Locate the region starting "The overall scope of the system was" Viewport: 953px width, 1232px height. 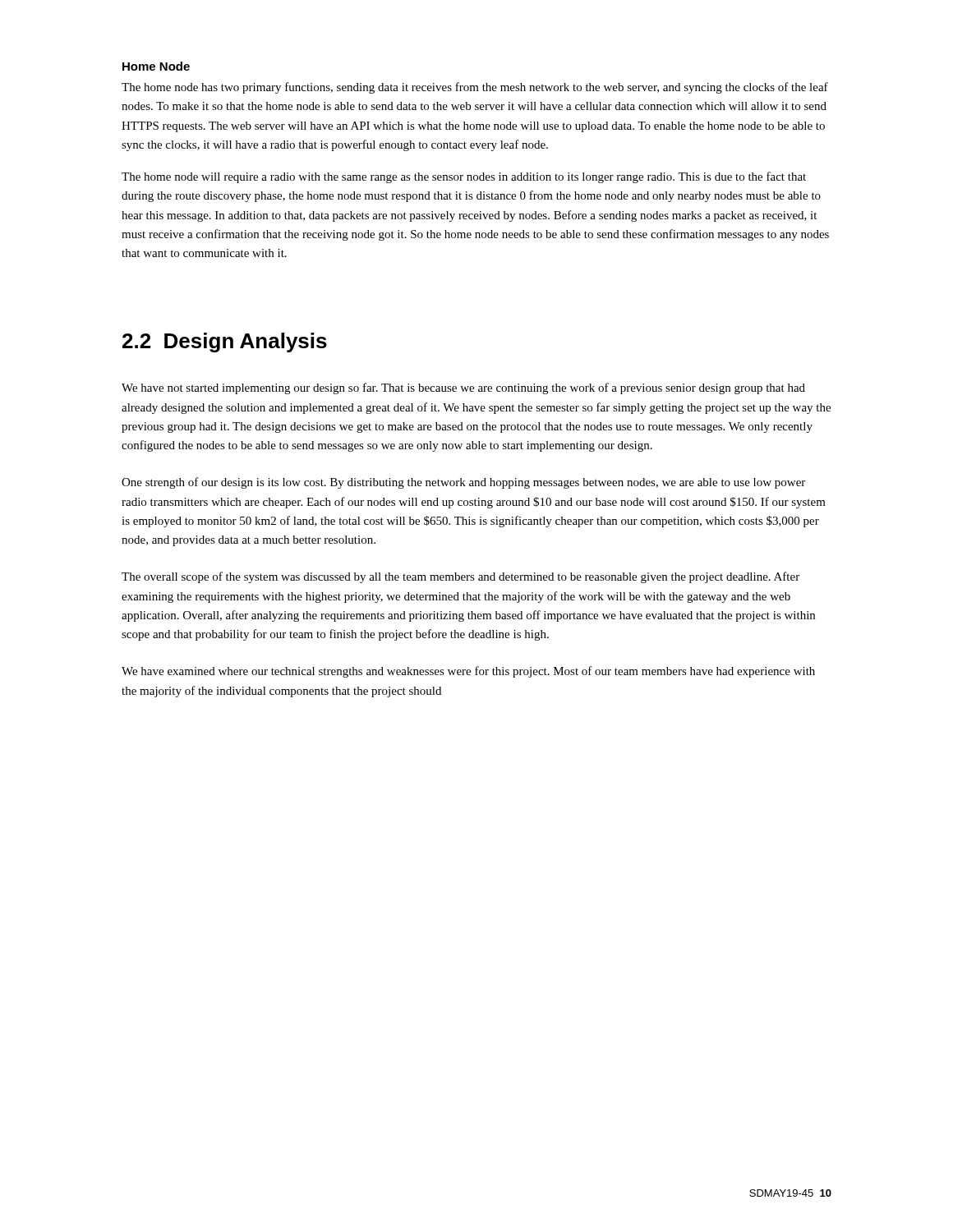click(476, 606)
